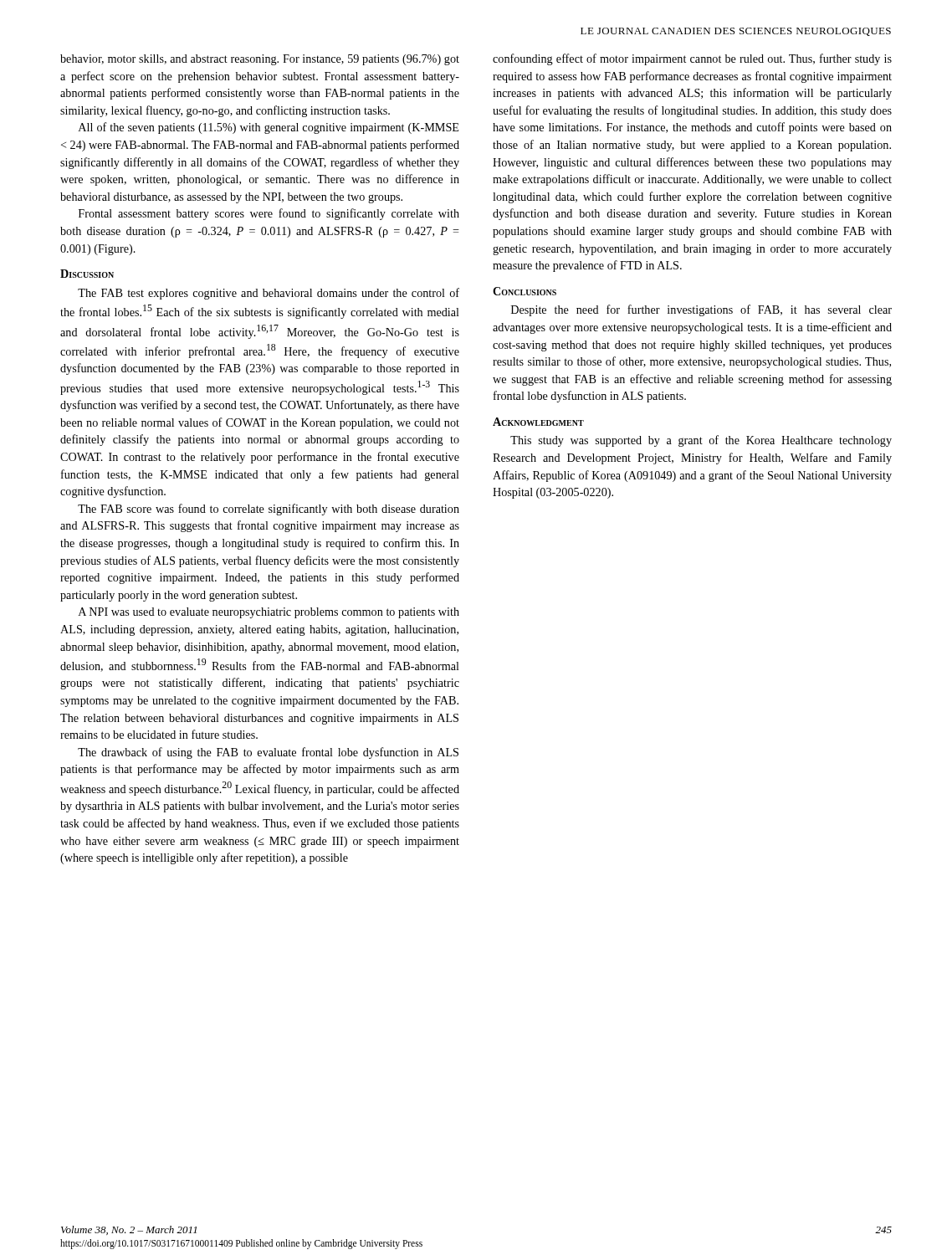
Task: Click on the passage starting "This study was supported by"
Action: [x=692, y=467]
